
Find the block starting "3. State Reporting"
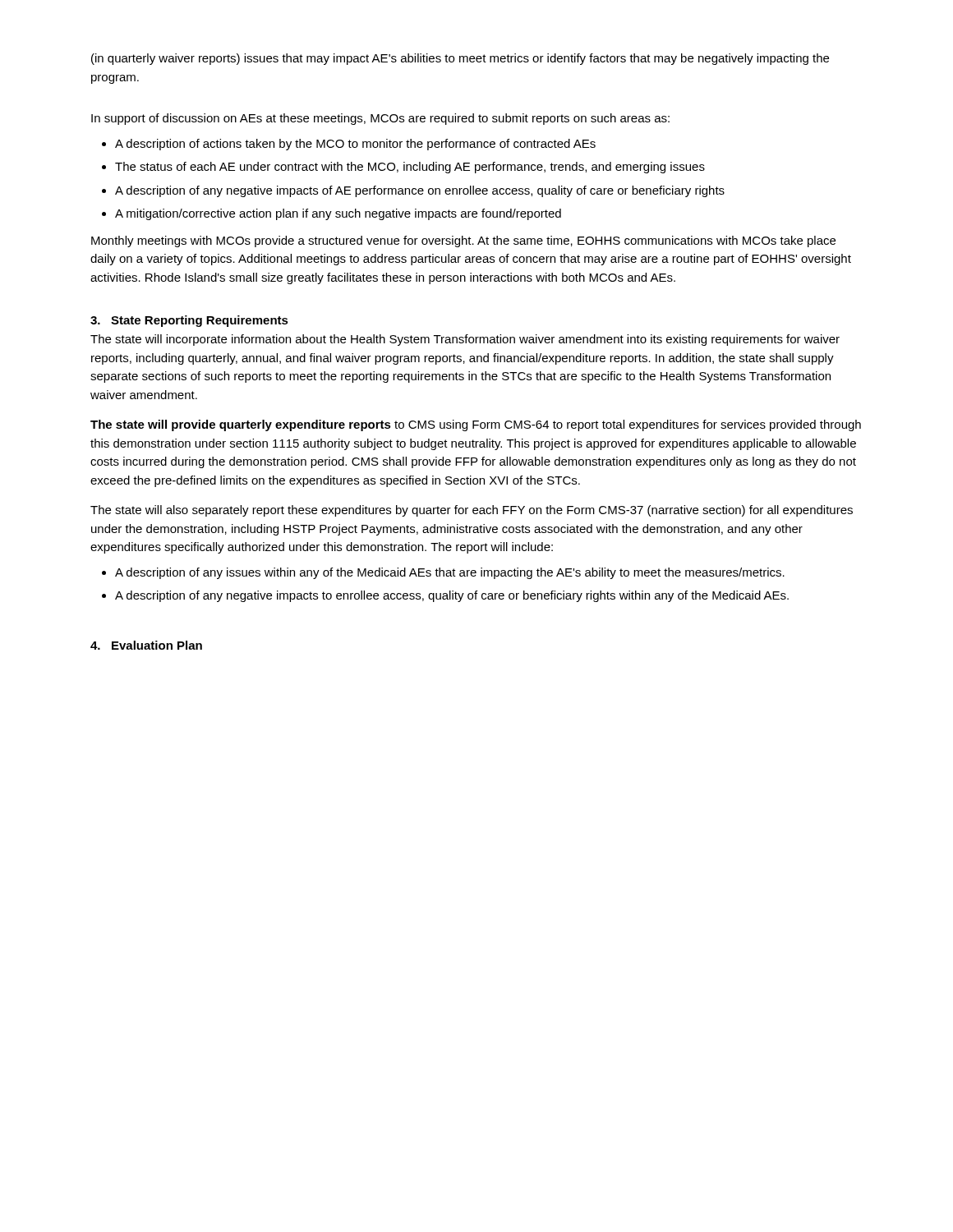click(189, 320)
